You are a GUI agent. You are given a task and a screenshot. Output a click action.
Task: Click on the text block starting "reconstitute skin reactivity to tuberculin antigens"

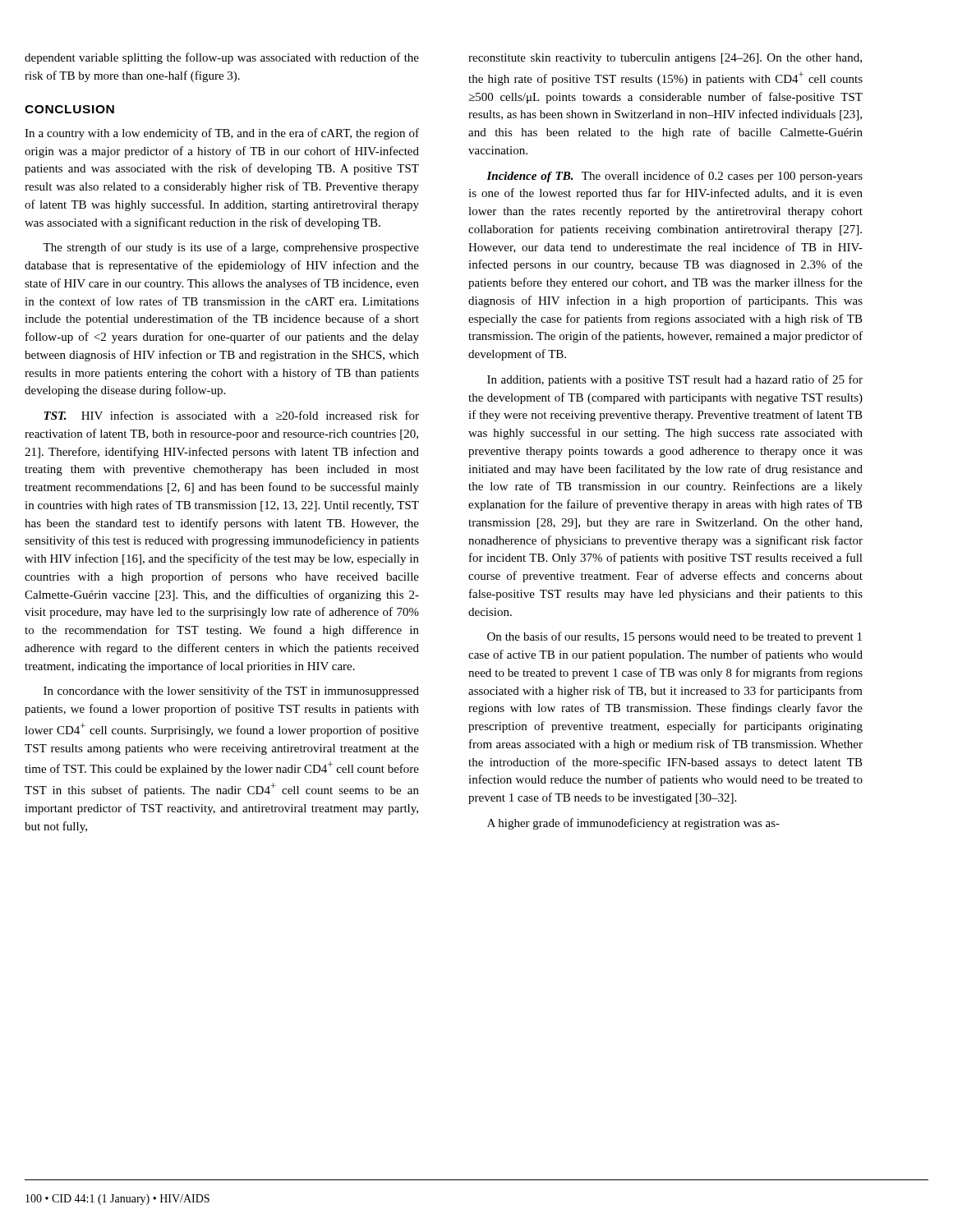point(665,105)
